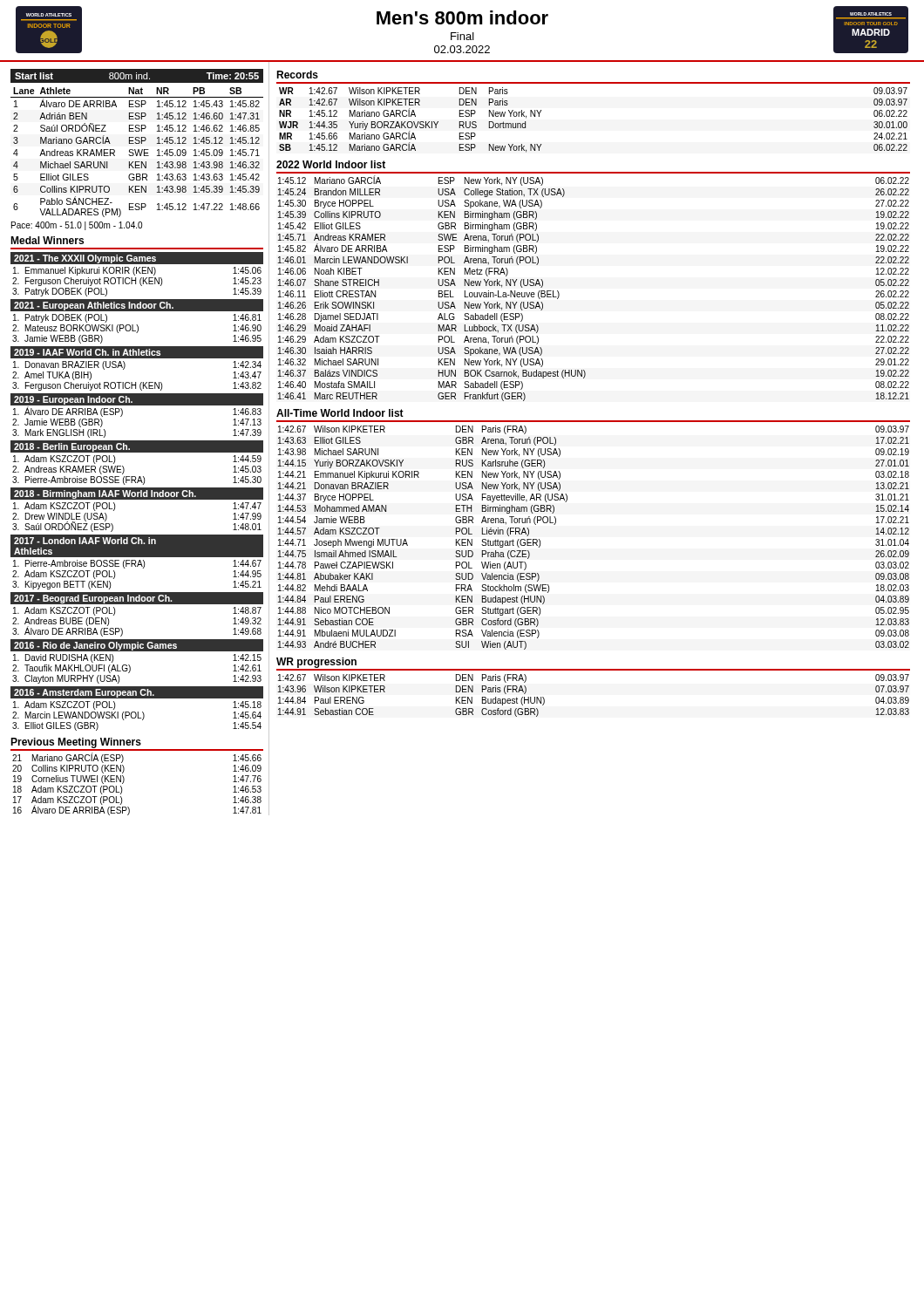Point to the text starting "2.Drew WINDLE (USA)1:47.99"

click(61, 517)
